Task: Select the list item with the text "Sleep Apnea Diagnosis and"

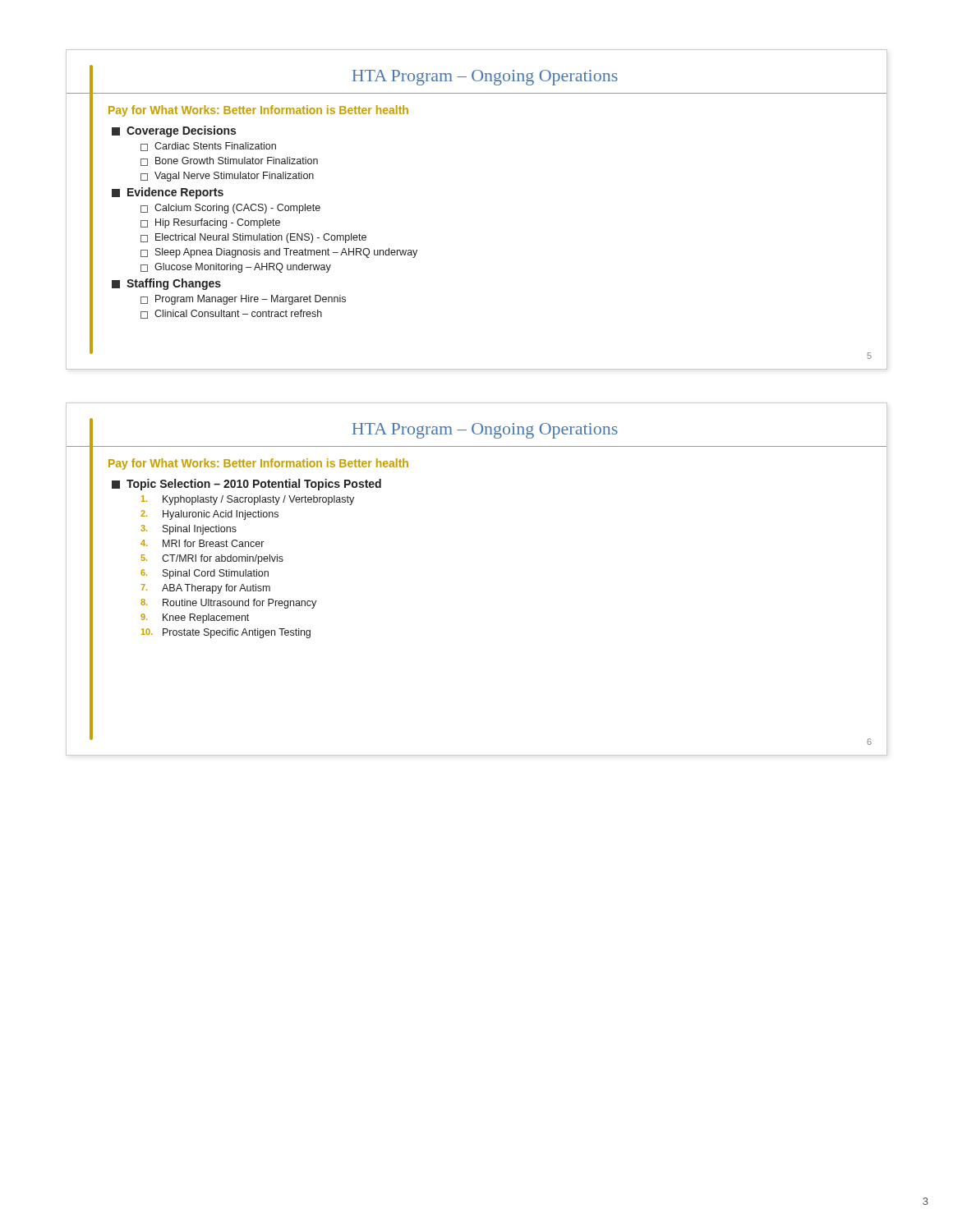Action: (279, 252)
